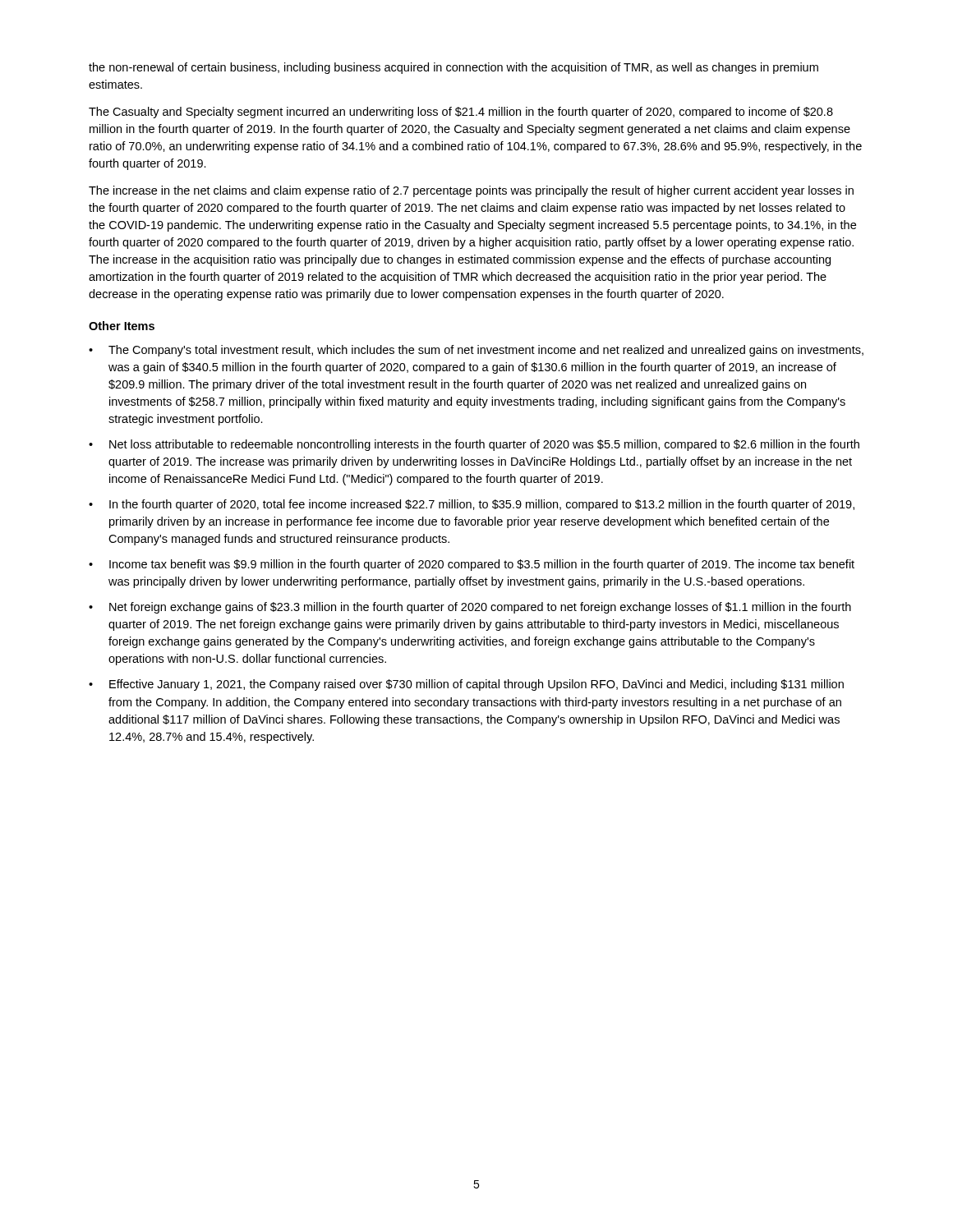
Task: Point to the text starting "• Net foreign"
Action: (x=476, y=634)
